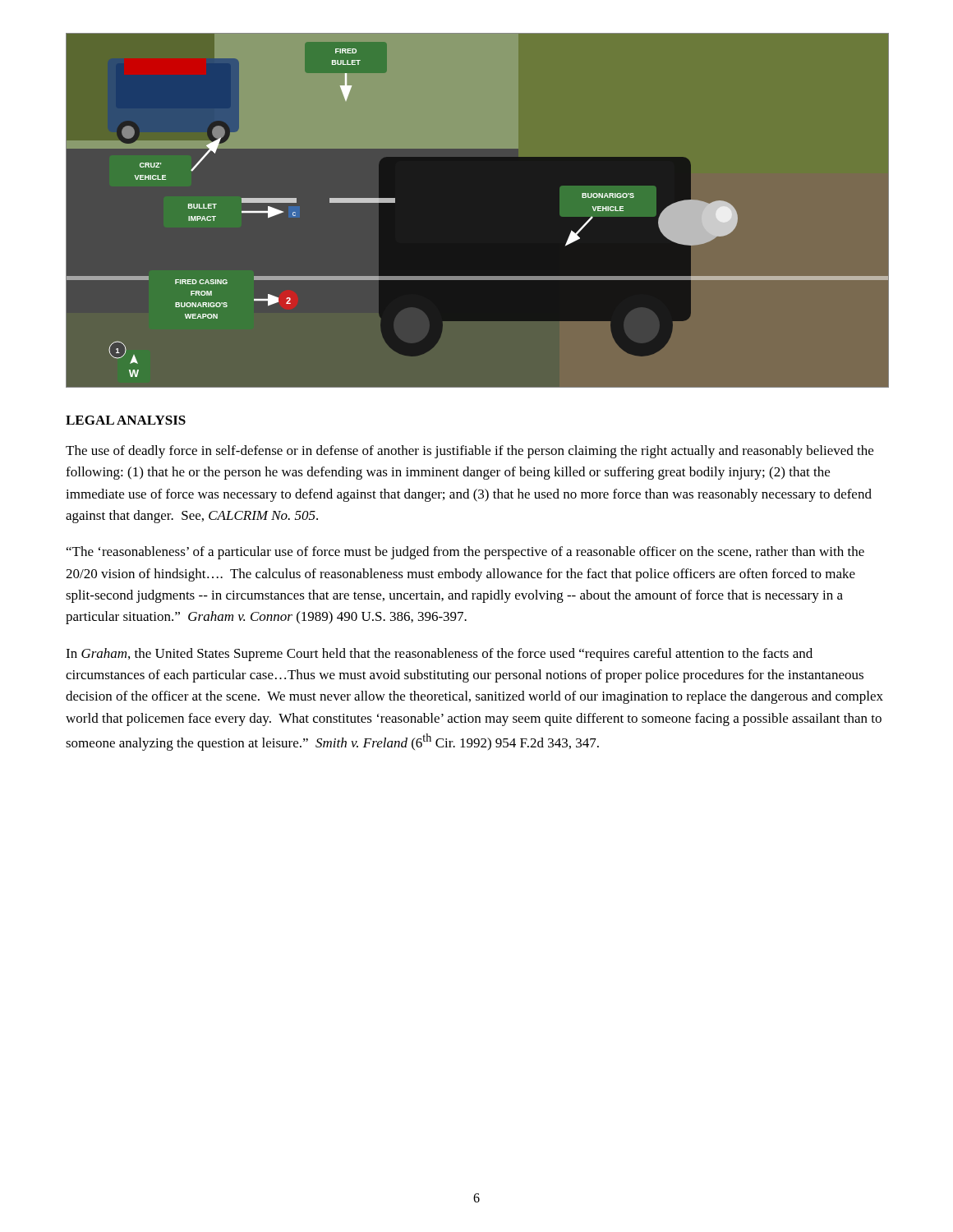953x1232 pixels.
Task: Locate the photo
Action: pyautogui.click(x=476, y=210)
